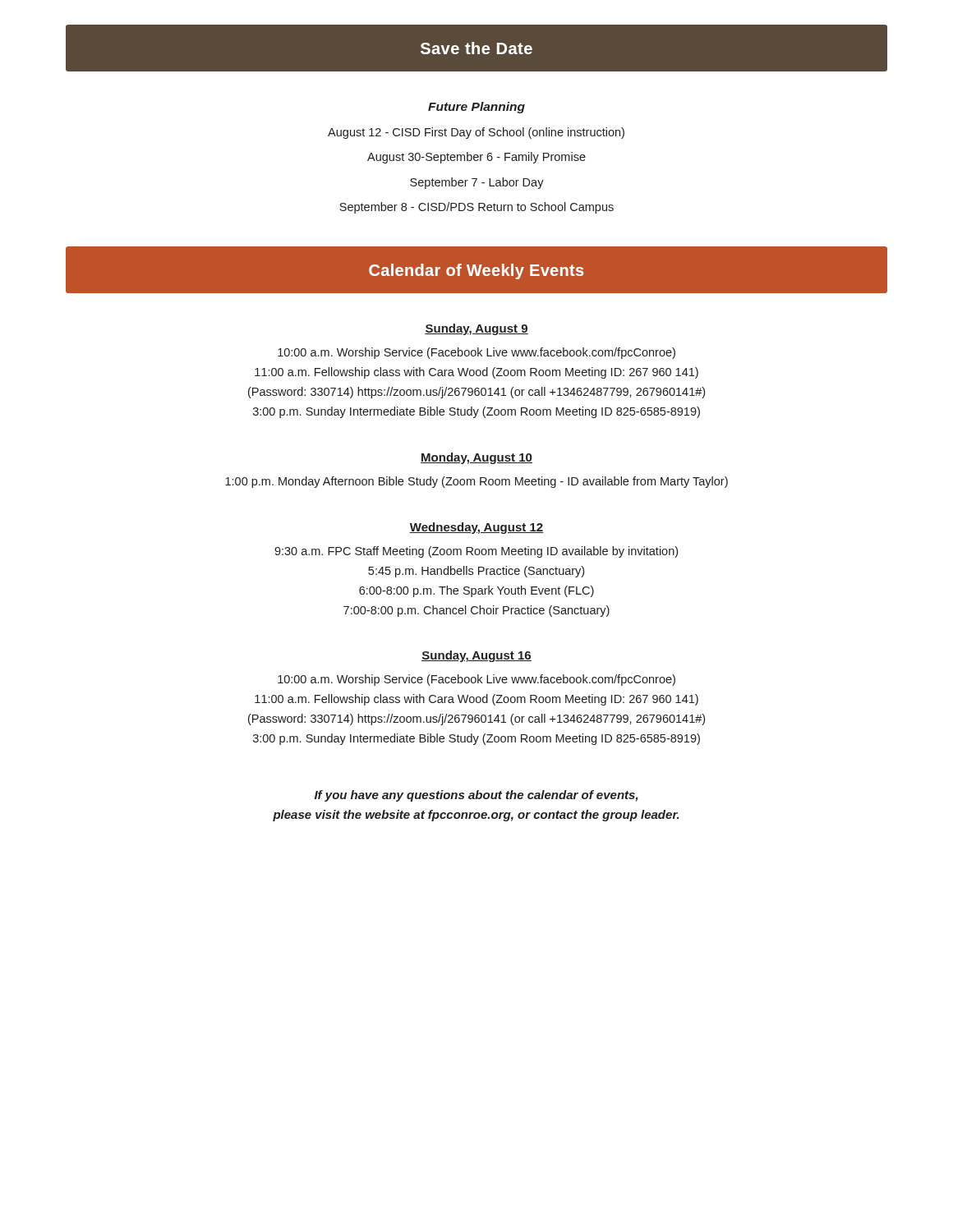This screenshot has width=953, height=1232.
Task: Point to "Monday, August 10"
Action: pos(476,457)
